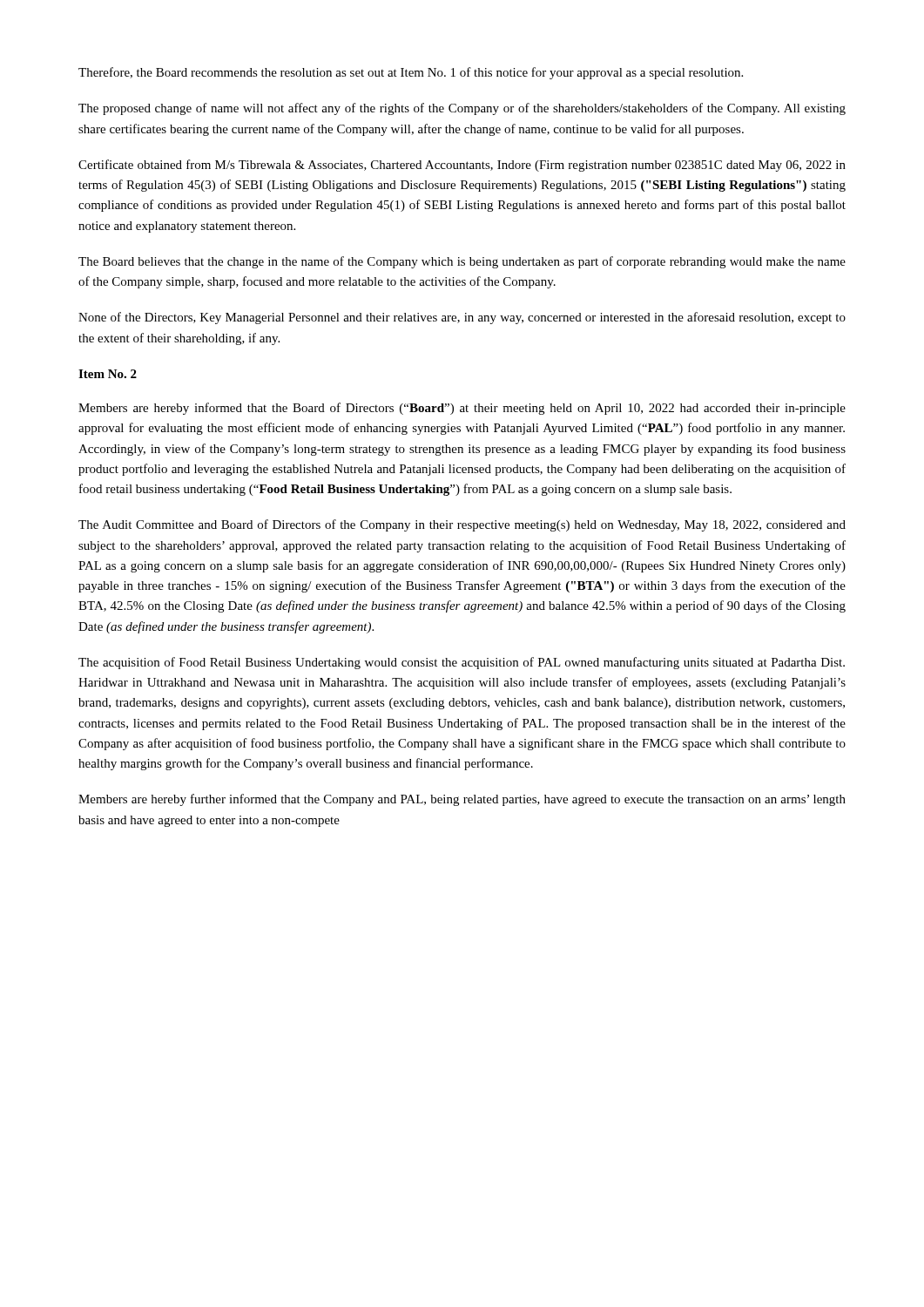Image resolution: width=924 pixels, height=1307 pixels.
Task: Locate the region starting "The proposed change of name will not"
Action: (462, 118)
